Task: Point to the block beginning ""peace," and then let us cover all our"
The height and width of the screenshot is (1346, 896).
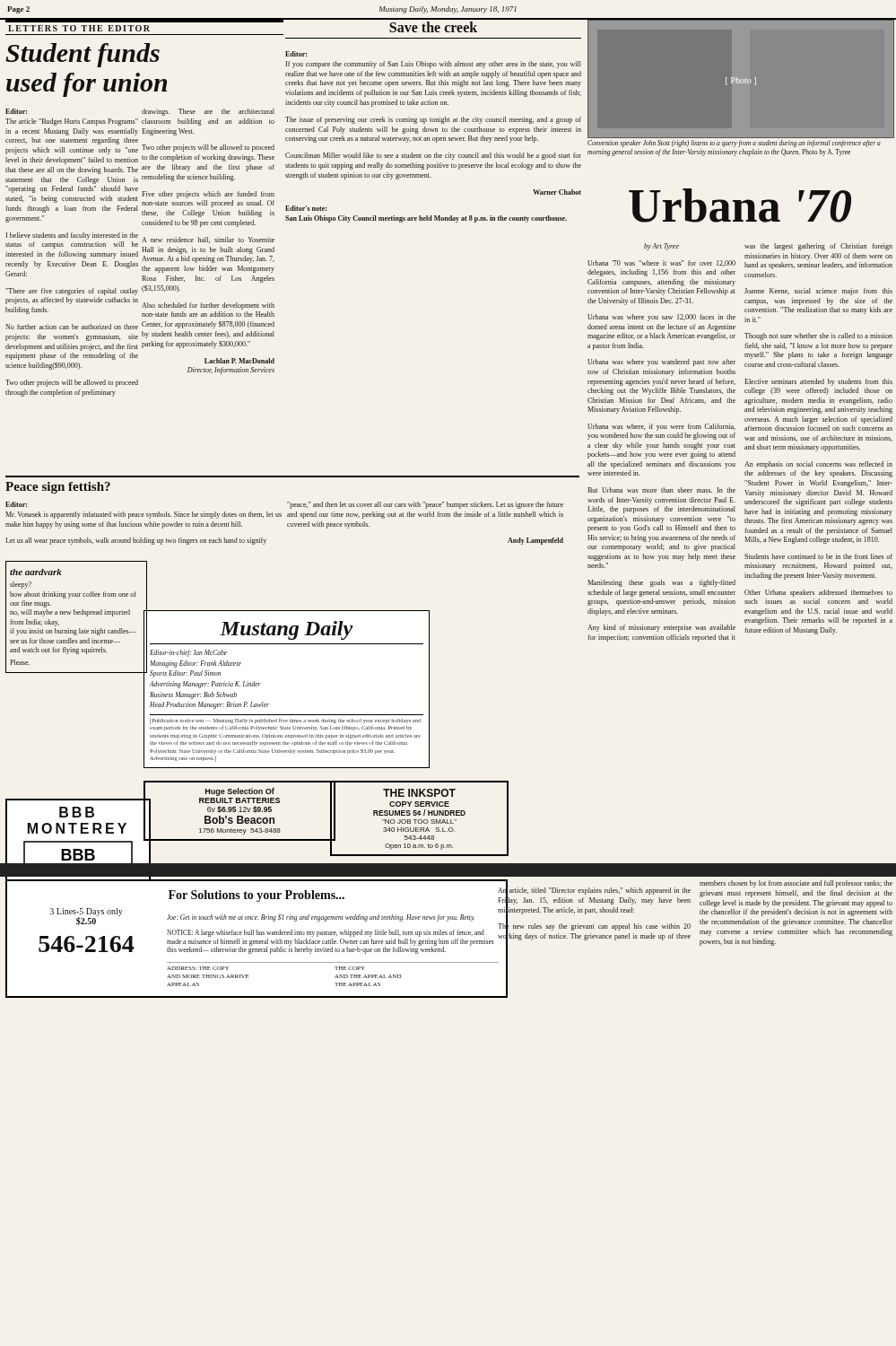Action: [425, 524]
